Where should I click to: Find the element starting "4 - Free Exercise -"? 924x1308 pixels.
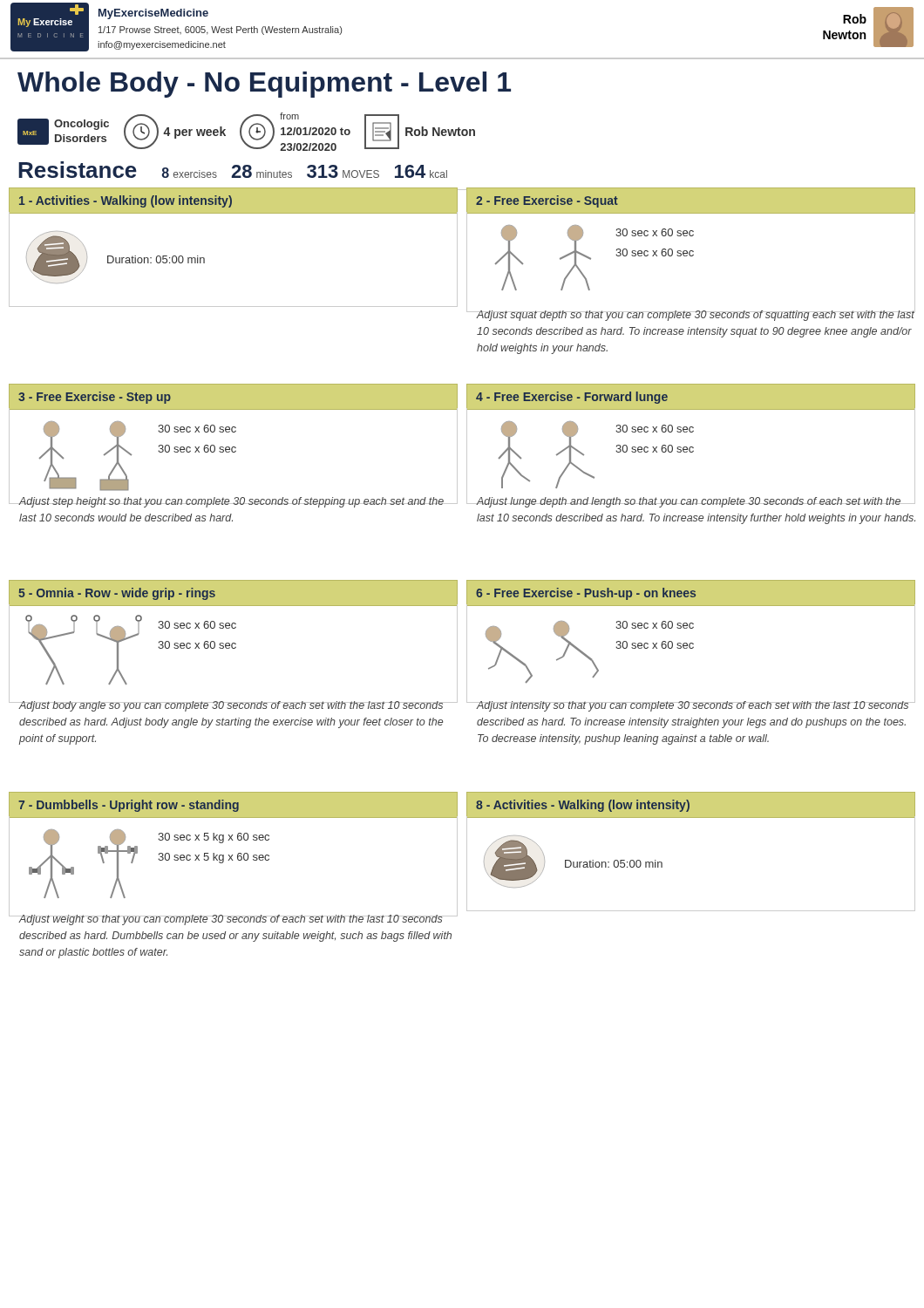tap(572, 397)
